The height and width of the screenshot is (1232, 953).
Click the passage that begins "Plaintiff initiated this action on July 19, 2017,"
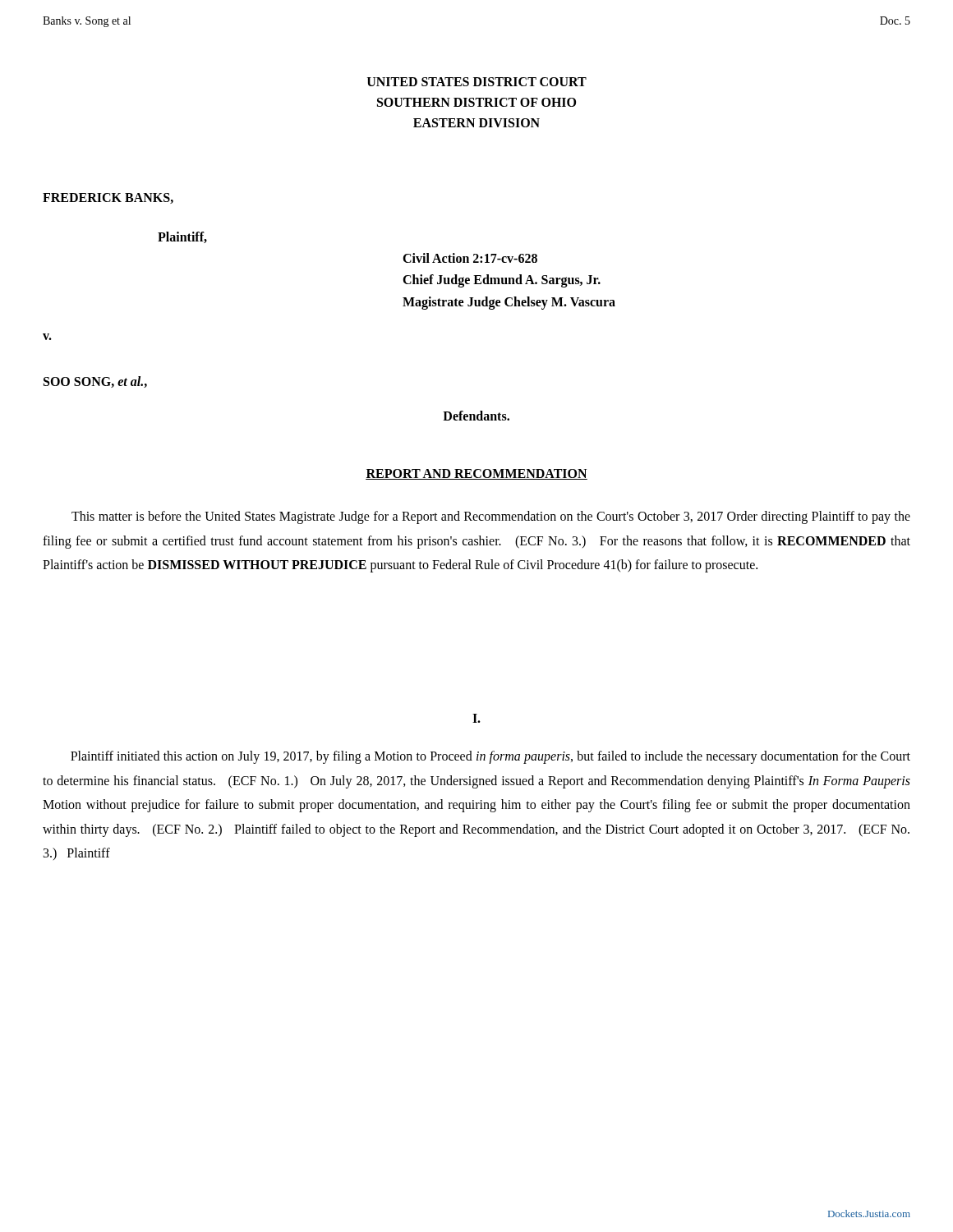coord(476,805)
